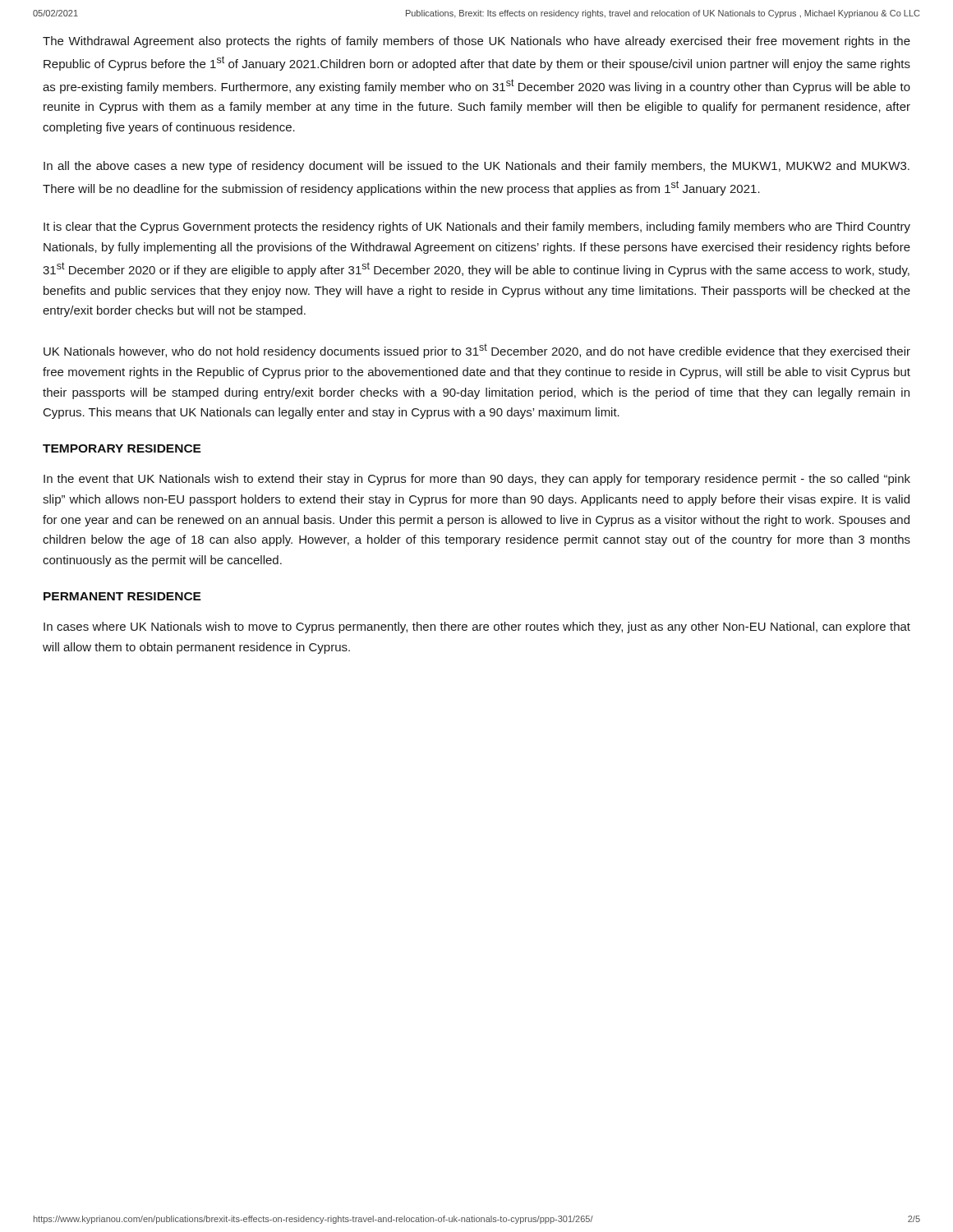The image size is (953, 1232).
Task: Find the region starting "PERMANENT RESIDENCE"
Action: [x=122, y=596]
